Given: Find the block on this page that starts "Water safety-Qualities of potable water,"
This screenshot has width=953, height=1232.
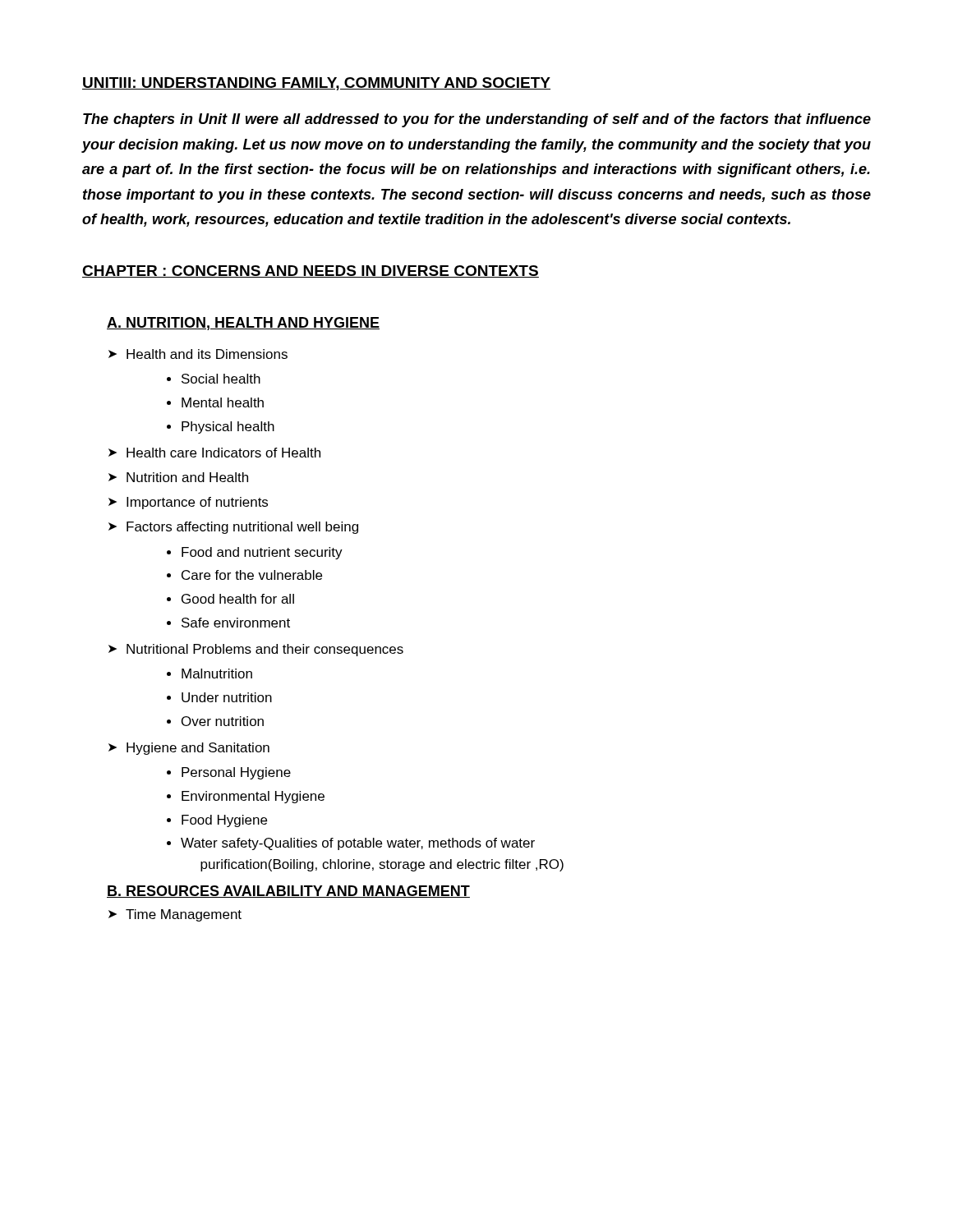Looking at the screenshot, I should (372, 854).
